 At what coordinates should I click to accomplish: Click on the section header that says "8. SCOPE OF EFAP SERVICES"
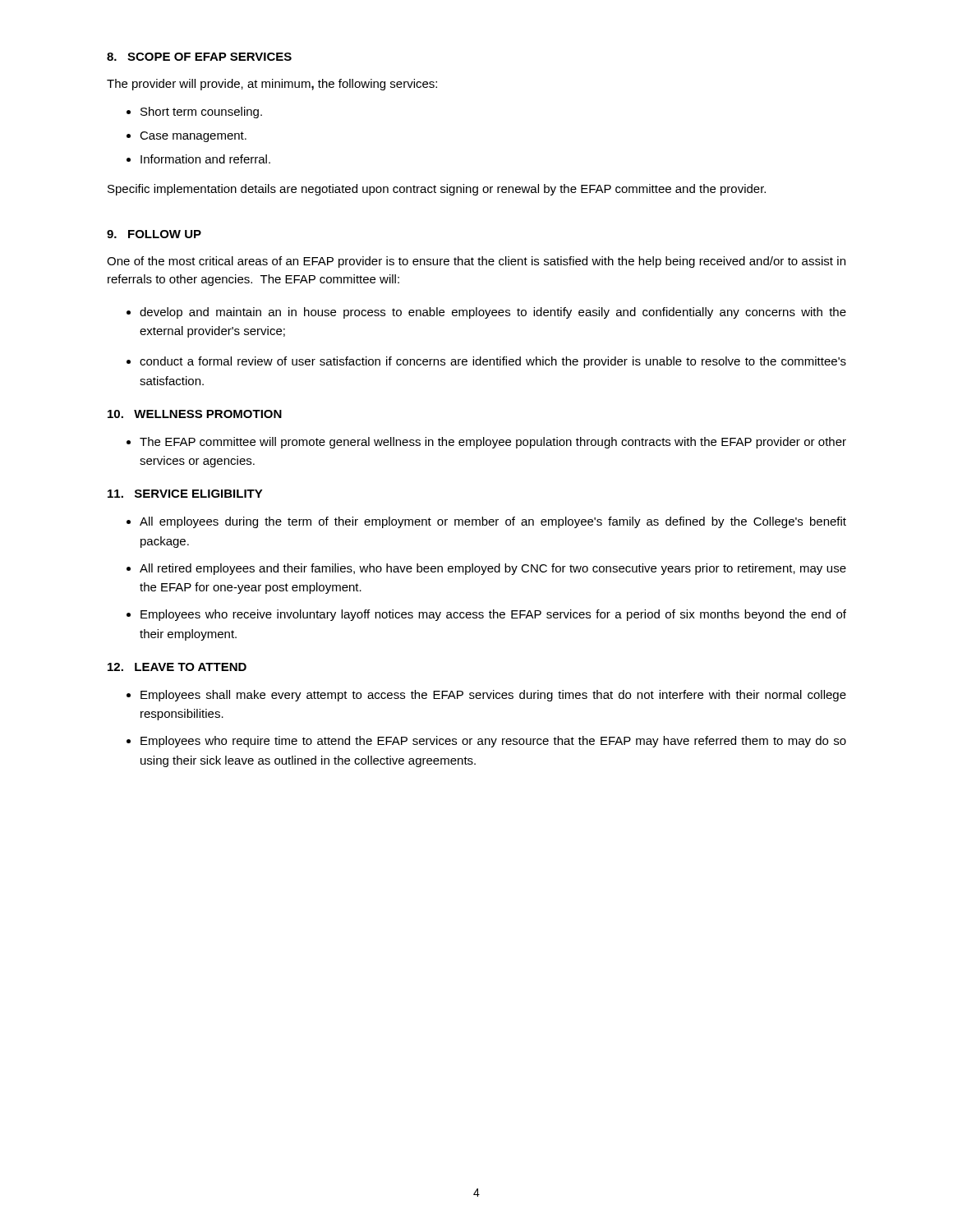pyautogui.click(x=199, y=56)
